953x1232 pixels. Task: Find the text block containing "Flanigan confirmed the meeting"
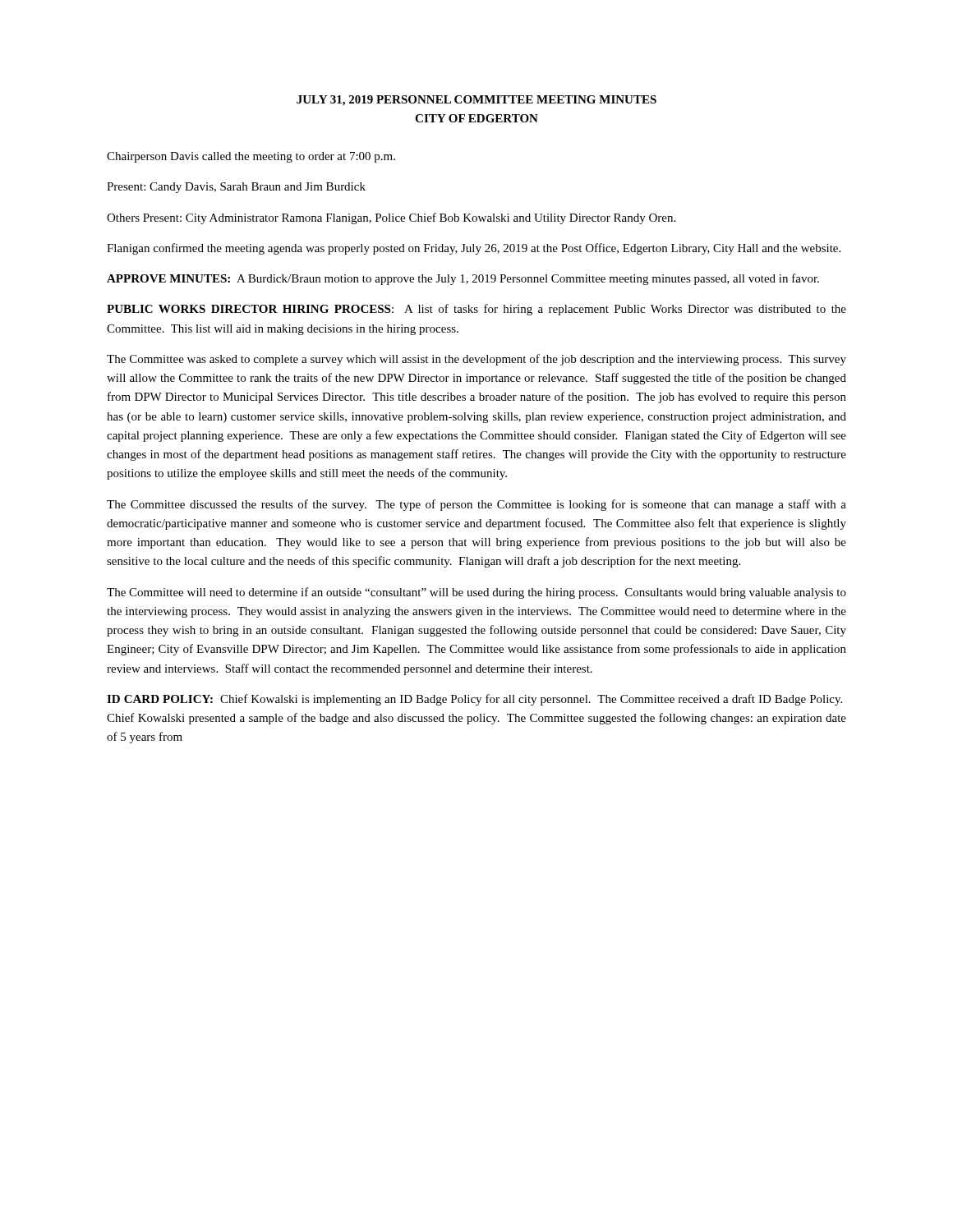coord(474,248)
